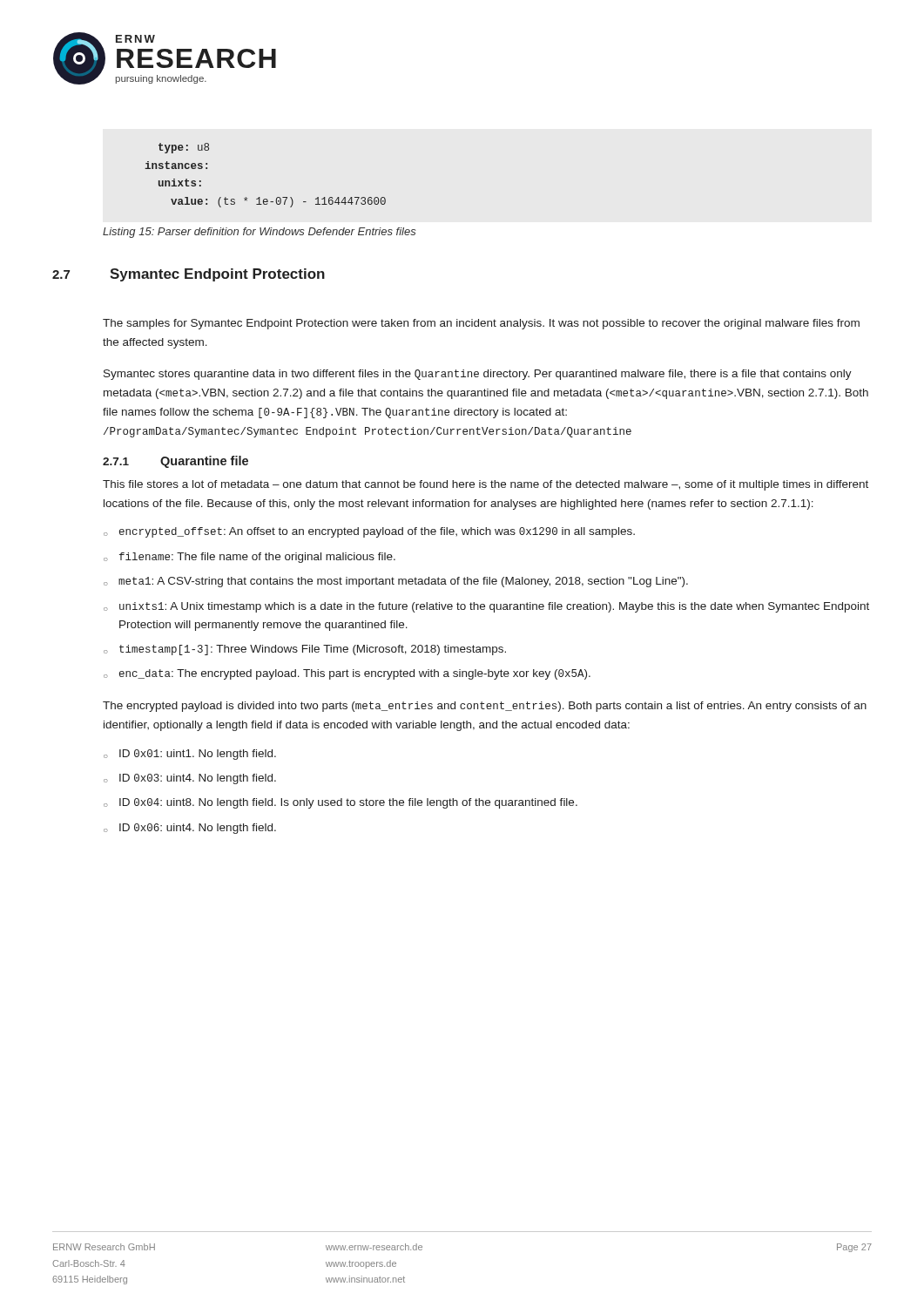Find the text starting "○ filename: The file name"

[249, 557]
